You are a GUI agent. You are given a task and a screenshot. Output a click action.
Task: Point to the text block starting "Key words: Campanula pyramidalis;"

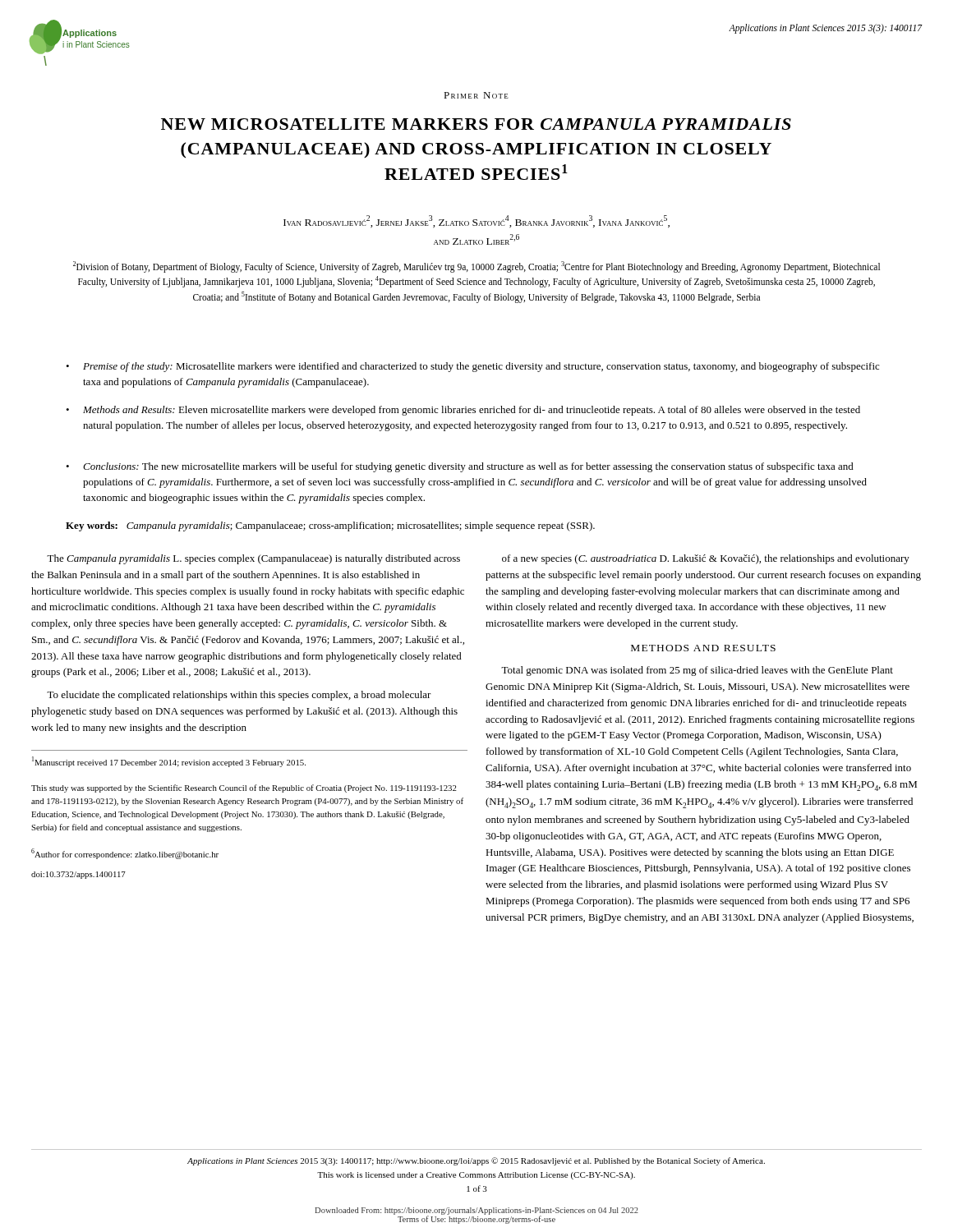point(330,525)
